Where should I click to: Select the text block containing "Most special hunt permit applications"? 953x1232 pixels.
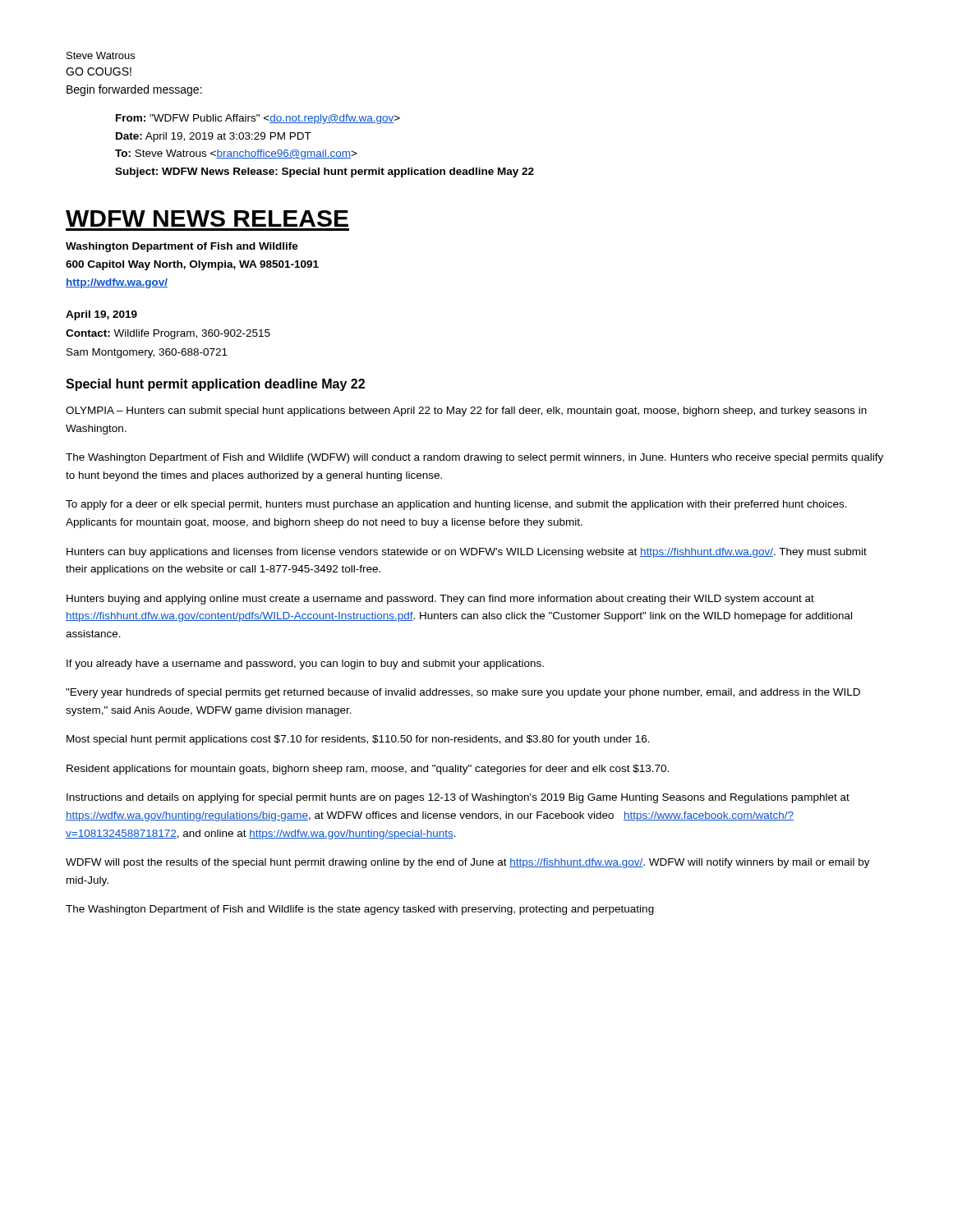358,739
